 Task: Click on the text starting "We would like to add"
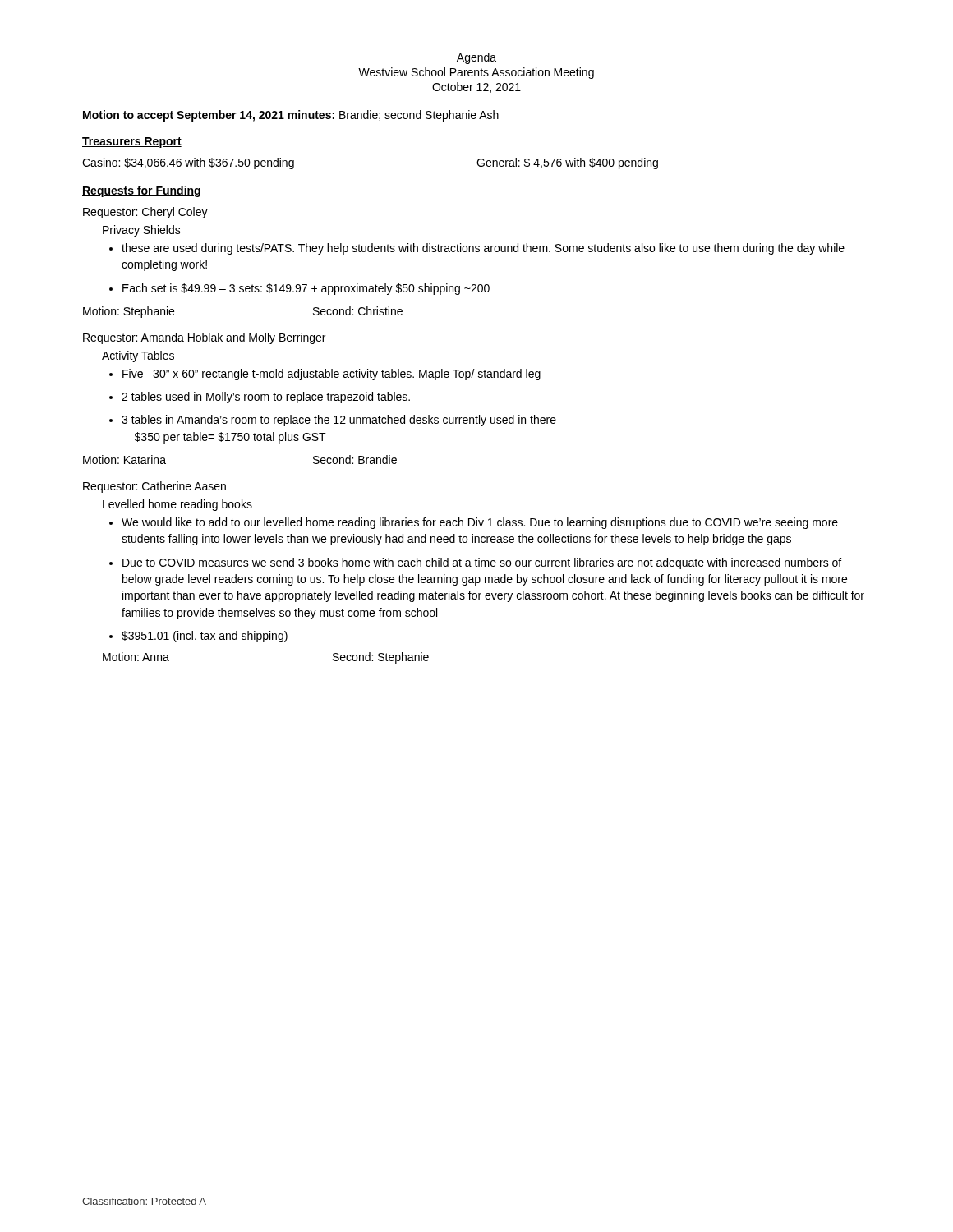point(476,531)
